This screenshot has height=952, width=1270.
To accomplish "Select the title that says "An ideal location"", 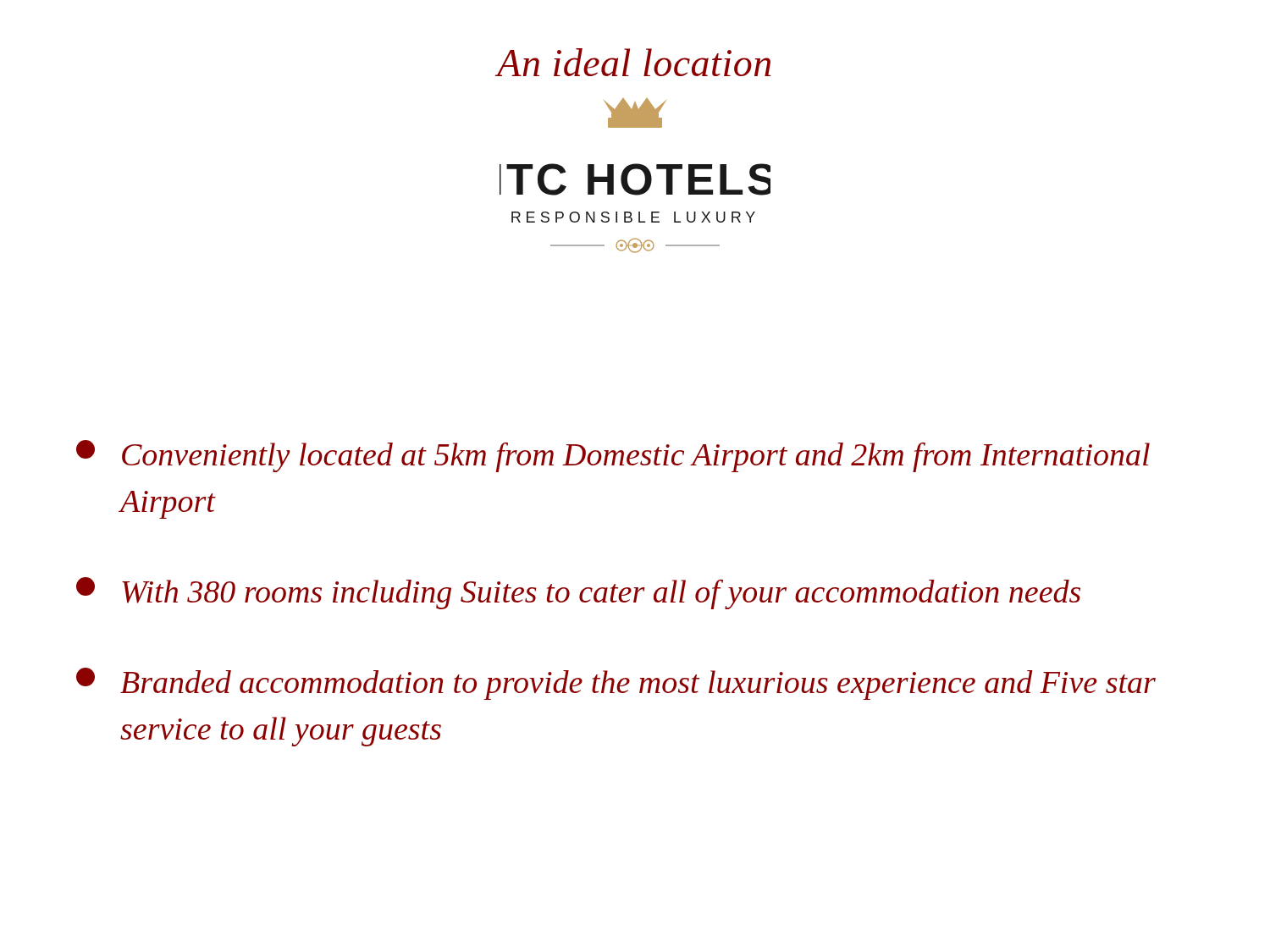I will (635, 63).
